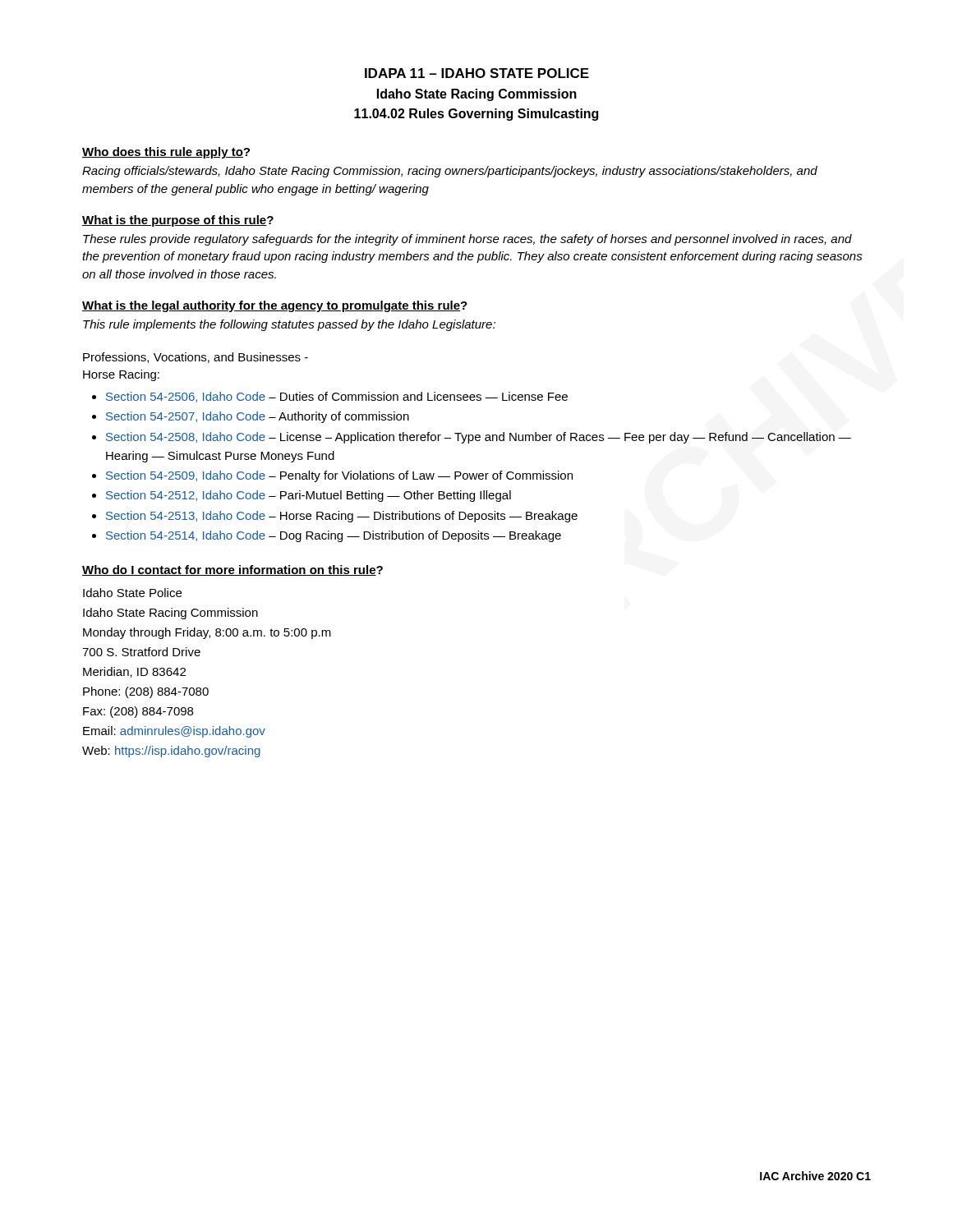Click on the block starting "IDAPA 11 – IDAHO STATE POLICE"
This screenshot has height=1232, width=953.
click(476, 74)
